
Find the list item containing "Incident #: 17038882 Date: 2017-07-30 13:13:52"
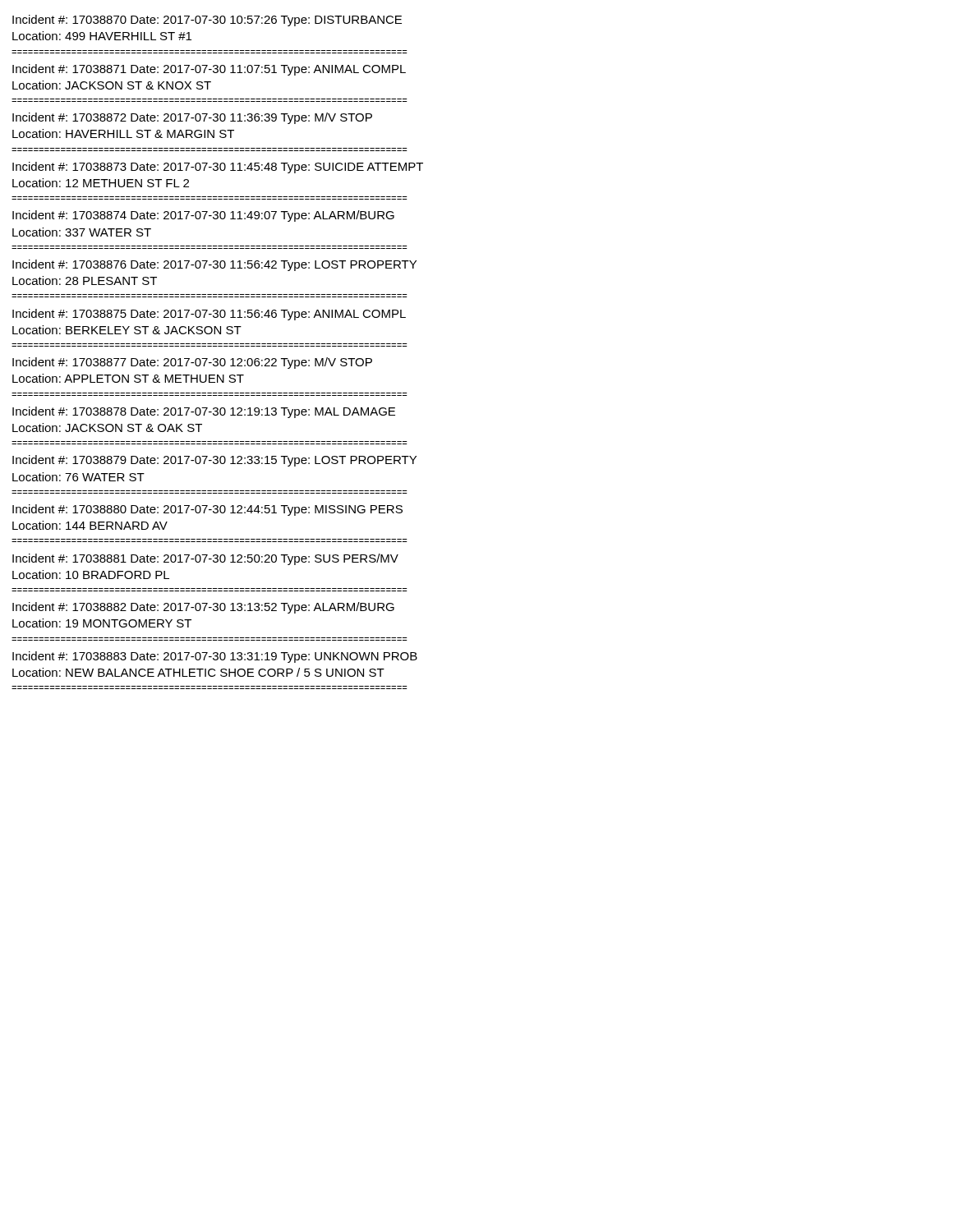coord(203,608)
